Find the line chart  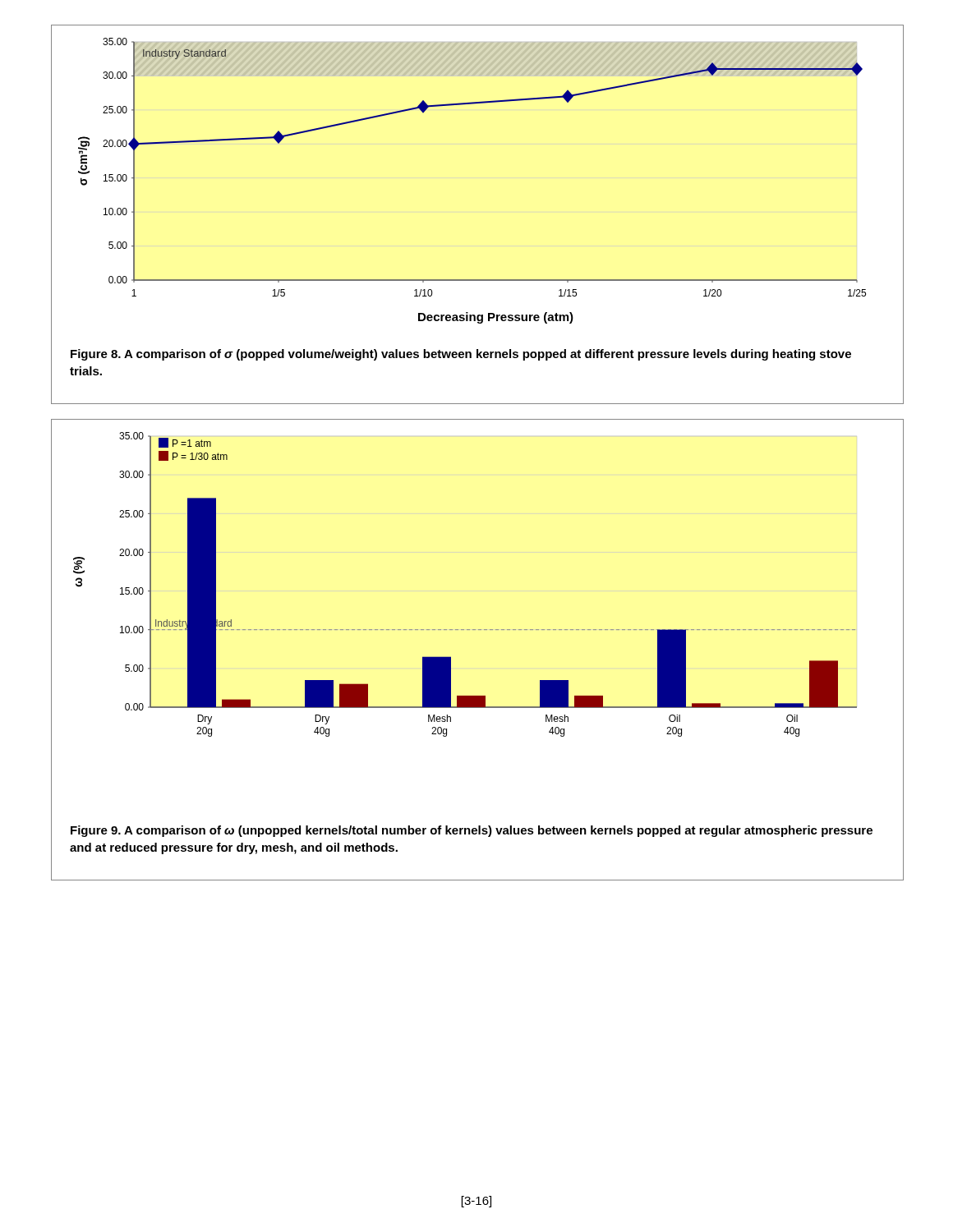[475, 186]
